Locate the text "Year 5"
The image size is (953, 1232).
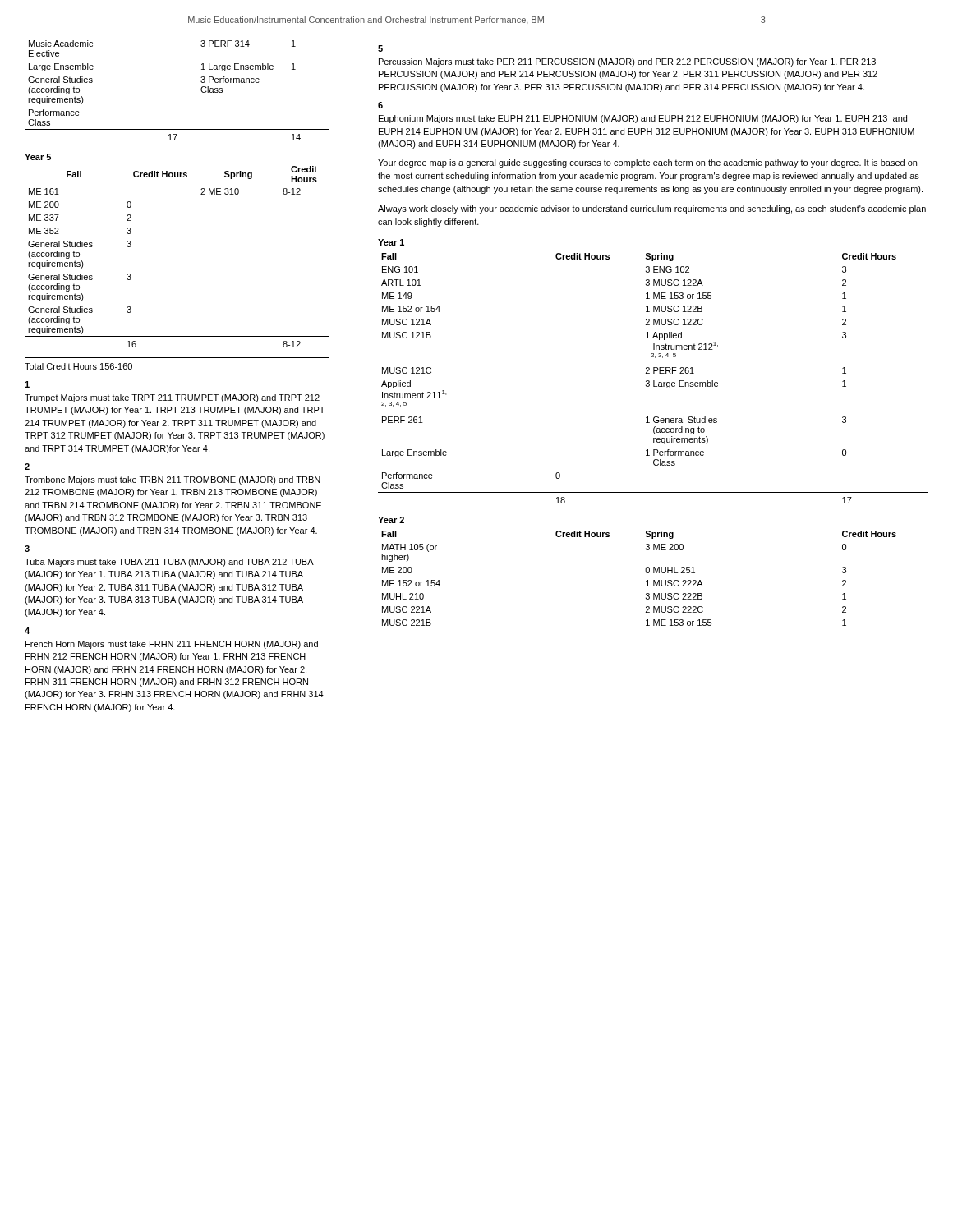click(x=38, y=157)
